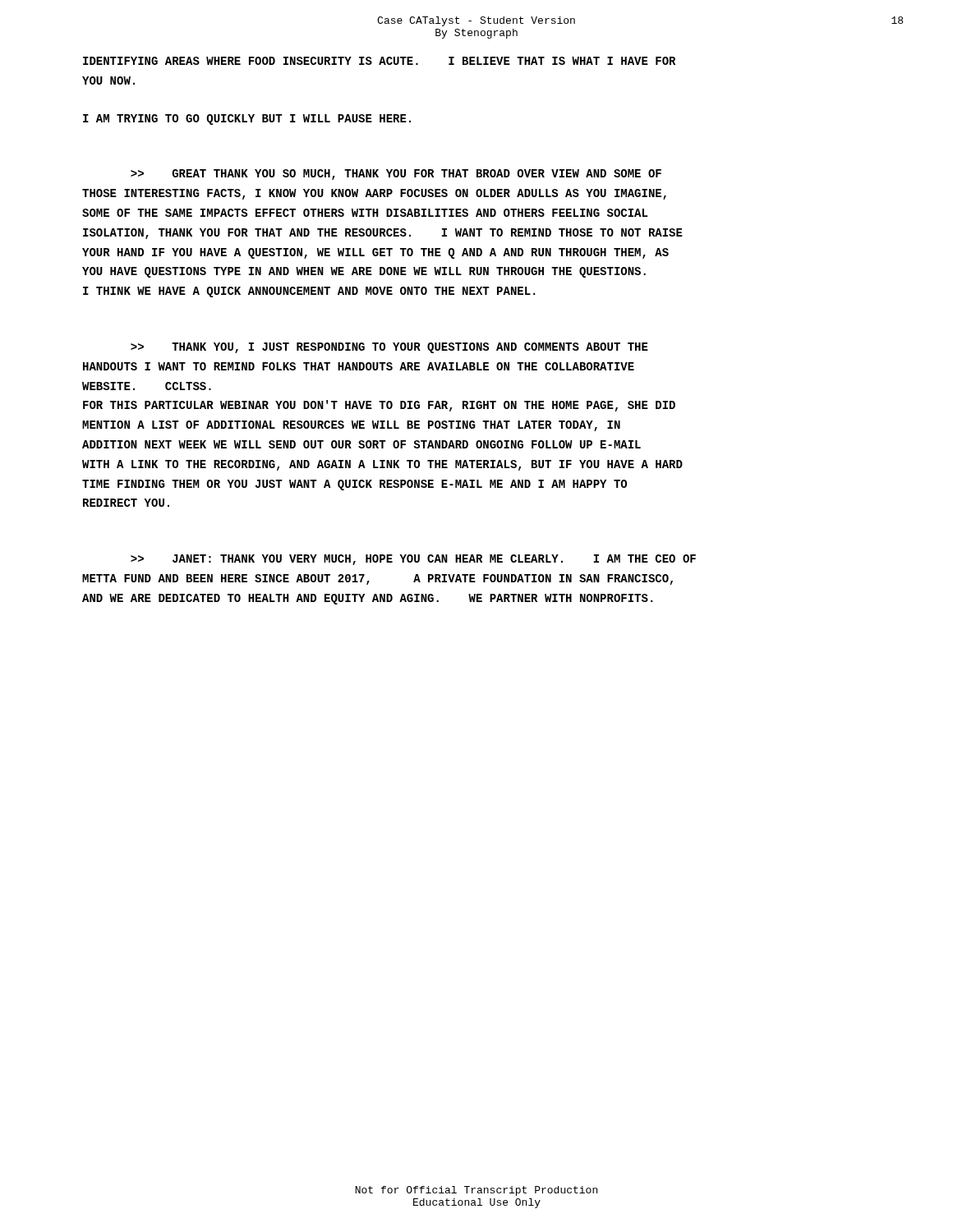Image resolution: width=953 pixels, height=1232 pixels.
Task: Locate the block of text that opens with "I THINK WE HAVE"
Action: (x=310, y=292)
